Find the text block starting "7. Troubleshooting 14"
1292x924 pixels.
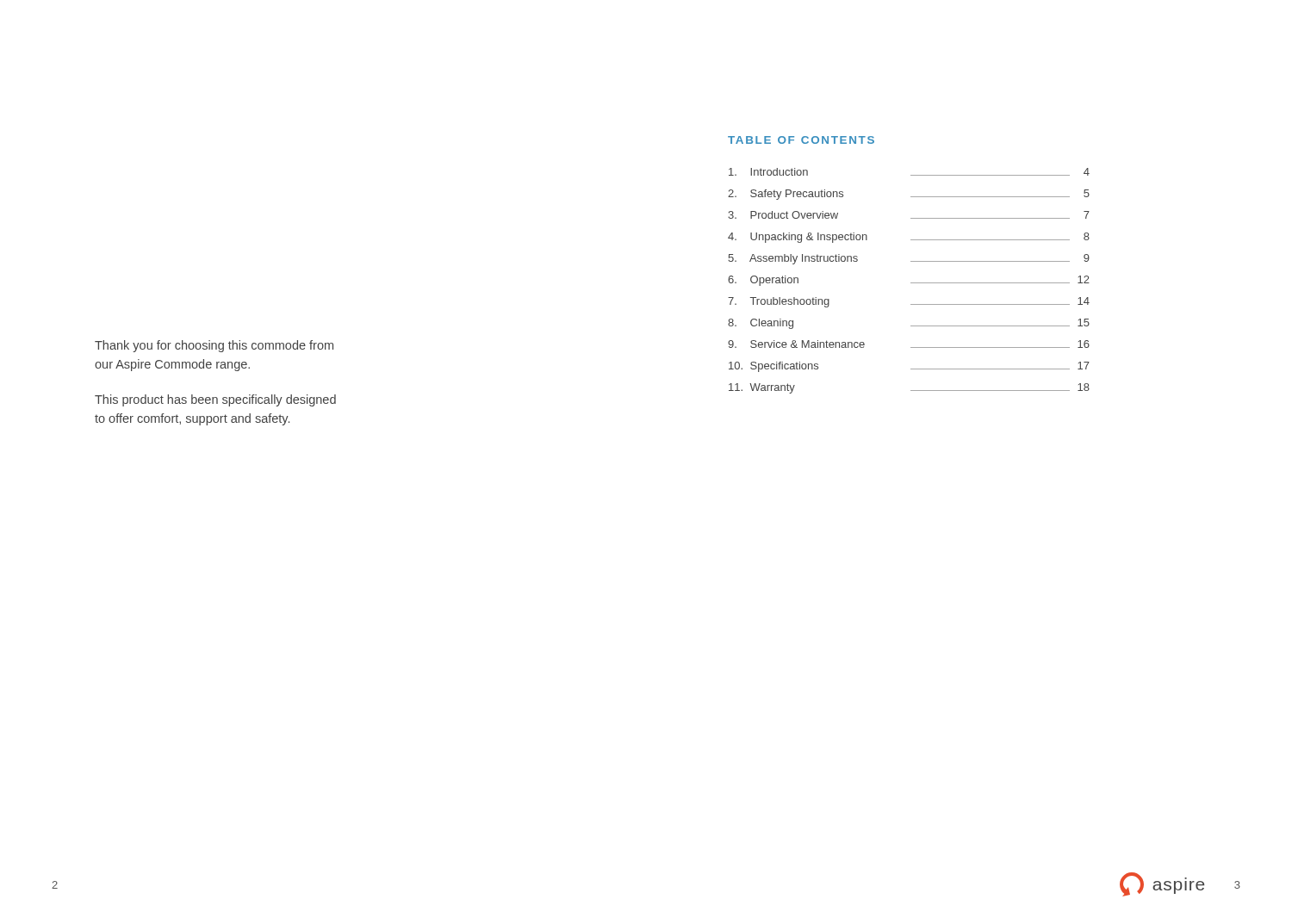(x=909, y=301)
